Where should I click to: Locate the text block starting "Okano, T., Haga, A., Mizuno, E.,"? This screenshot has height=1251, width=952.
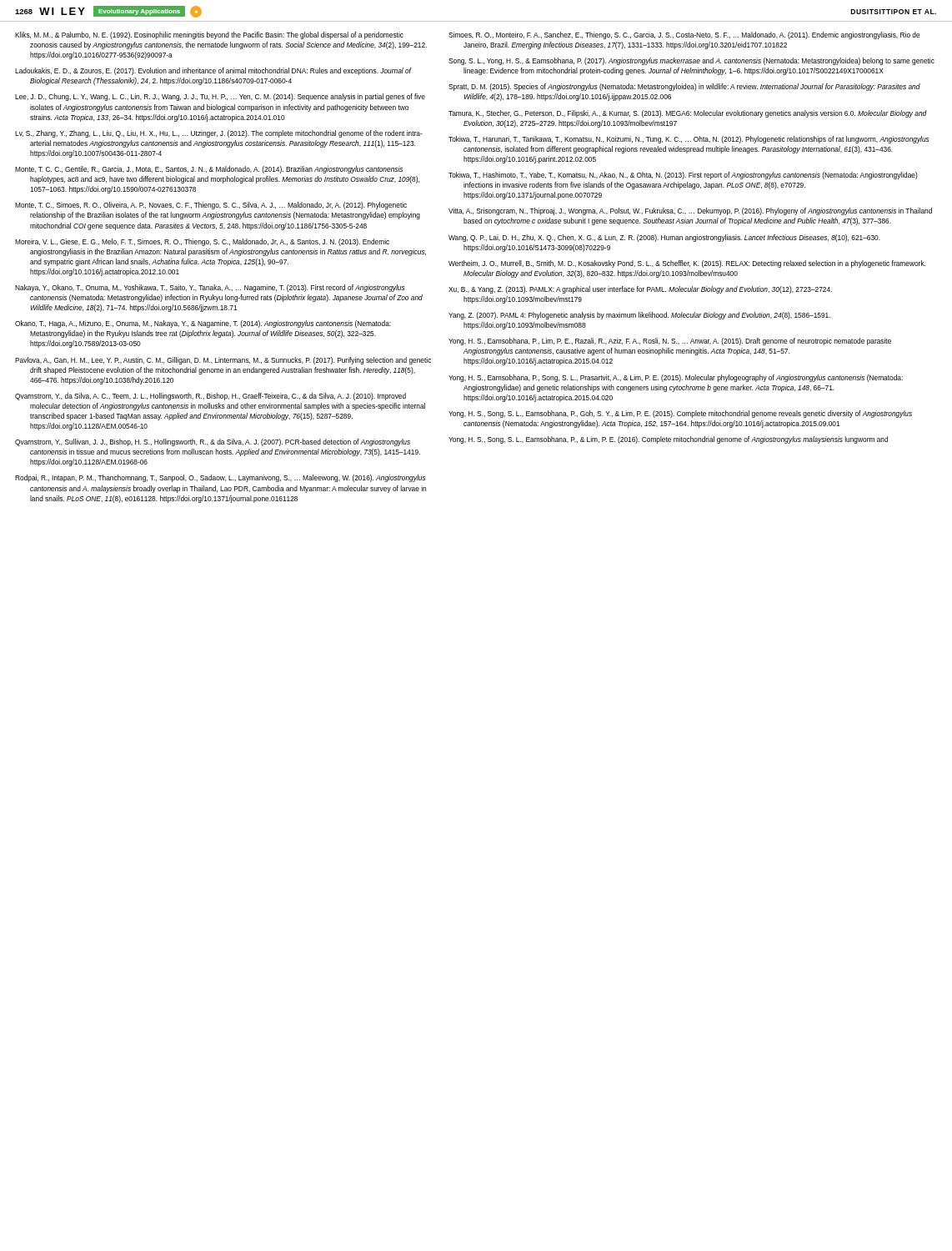pos(203,334)
